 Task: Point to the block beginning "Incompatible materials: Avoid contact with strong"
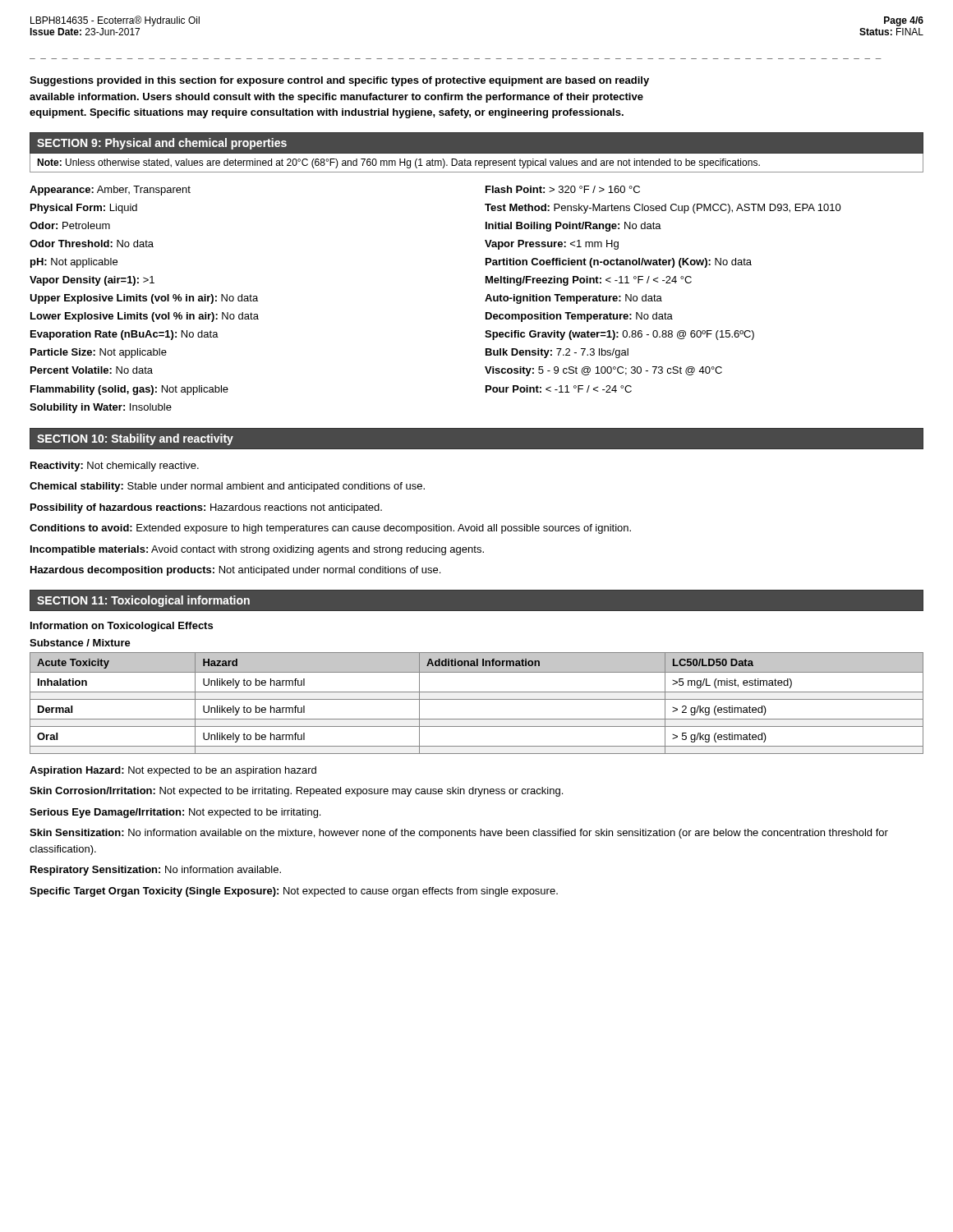(257, 549)
